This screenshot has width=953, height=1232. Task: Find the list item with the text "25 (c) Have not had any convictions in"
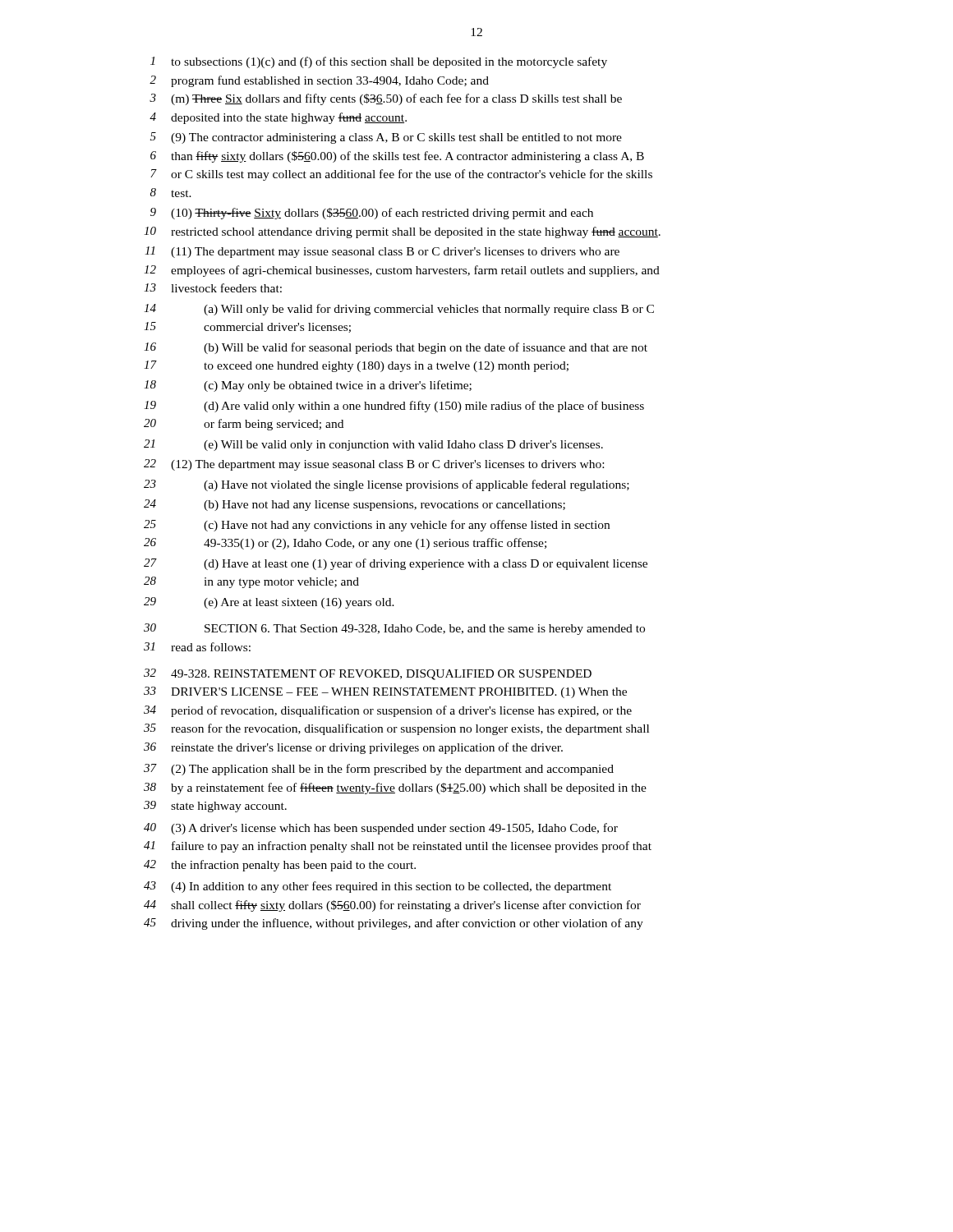(476, 525)
